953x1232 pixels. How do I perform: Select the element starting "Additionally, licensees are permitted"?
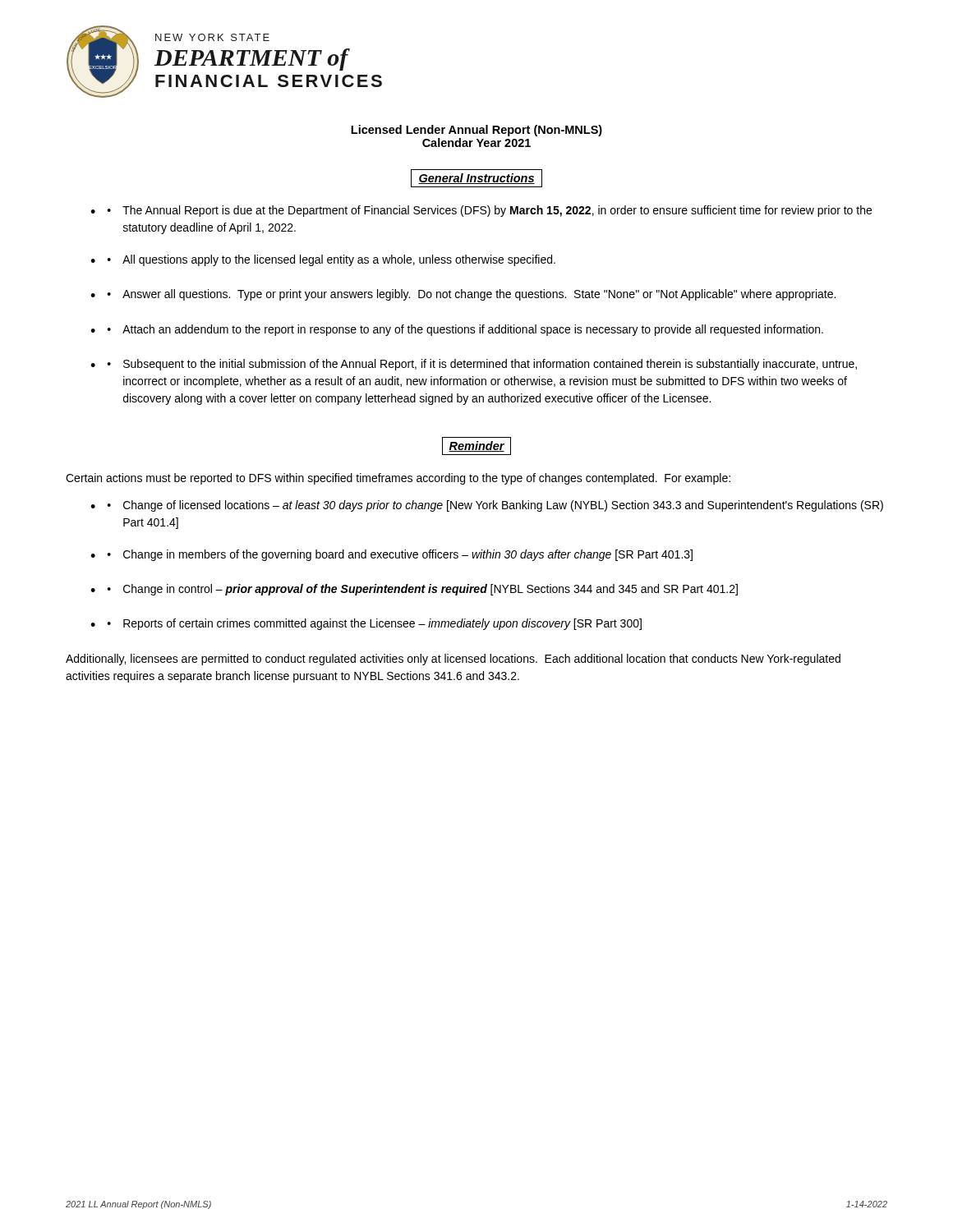(x=453, y=667)
